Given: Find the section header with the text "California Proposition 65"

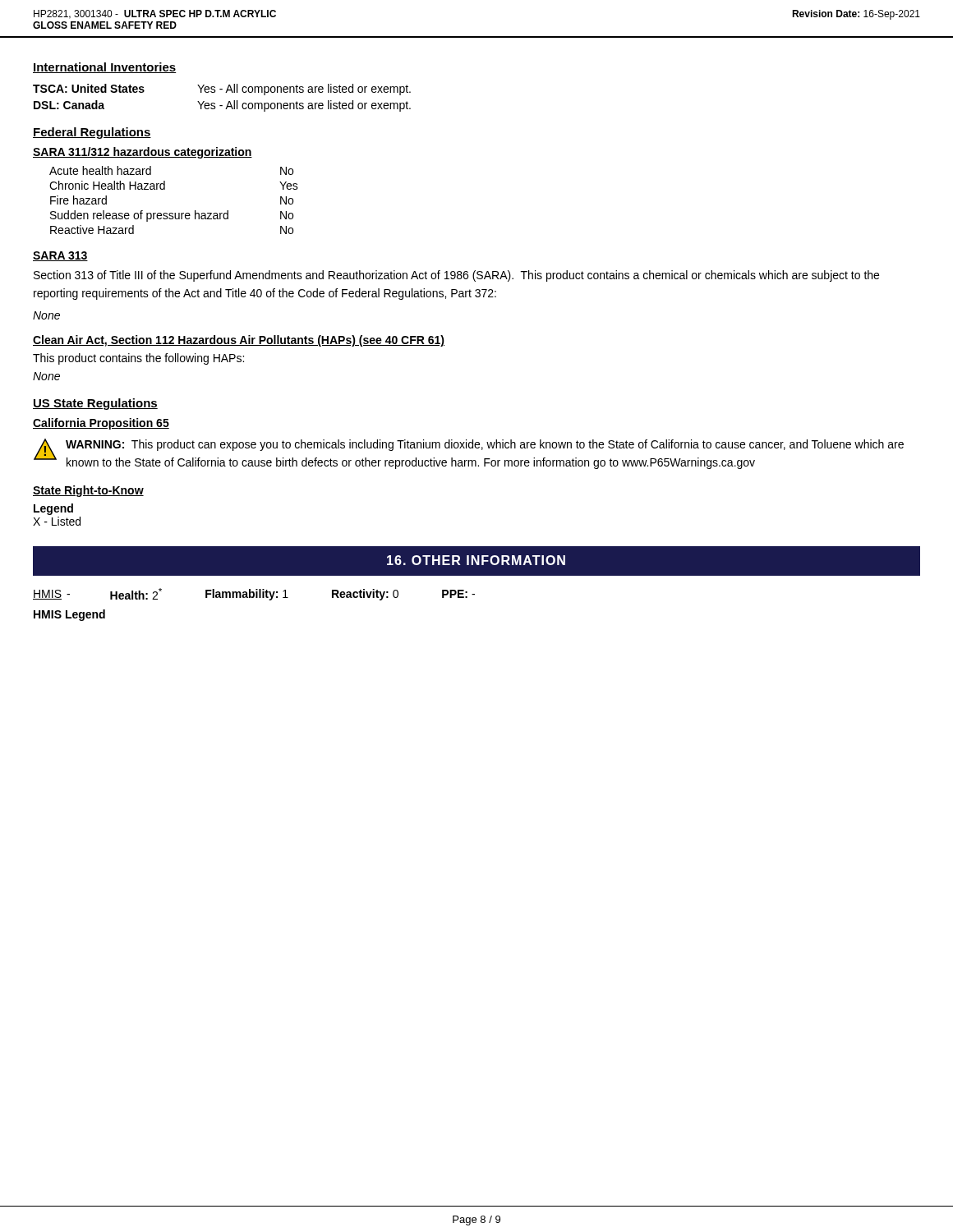Looking at the screenshot, I should point(101,423).
